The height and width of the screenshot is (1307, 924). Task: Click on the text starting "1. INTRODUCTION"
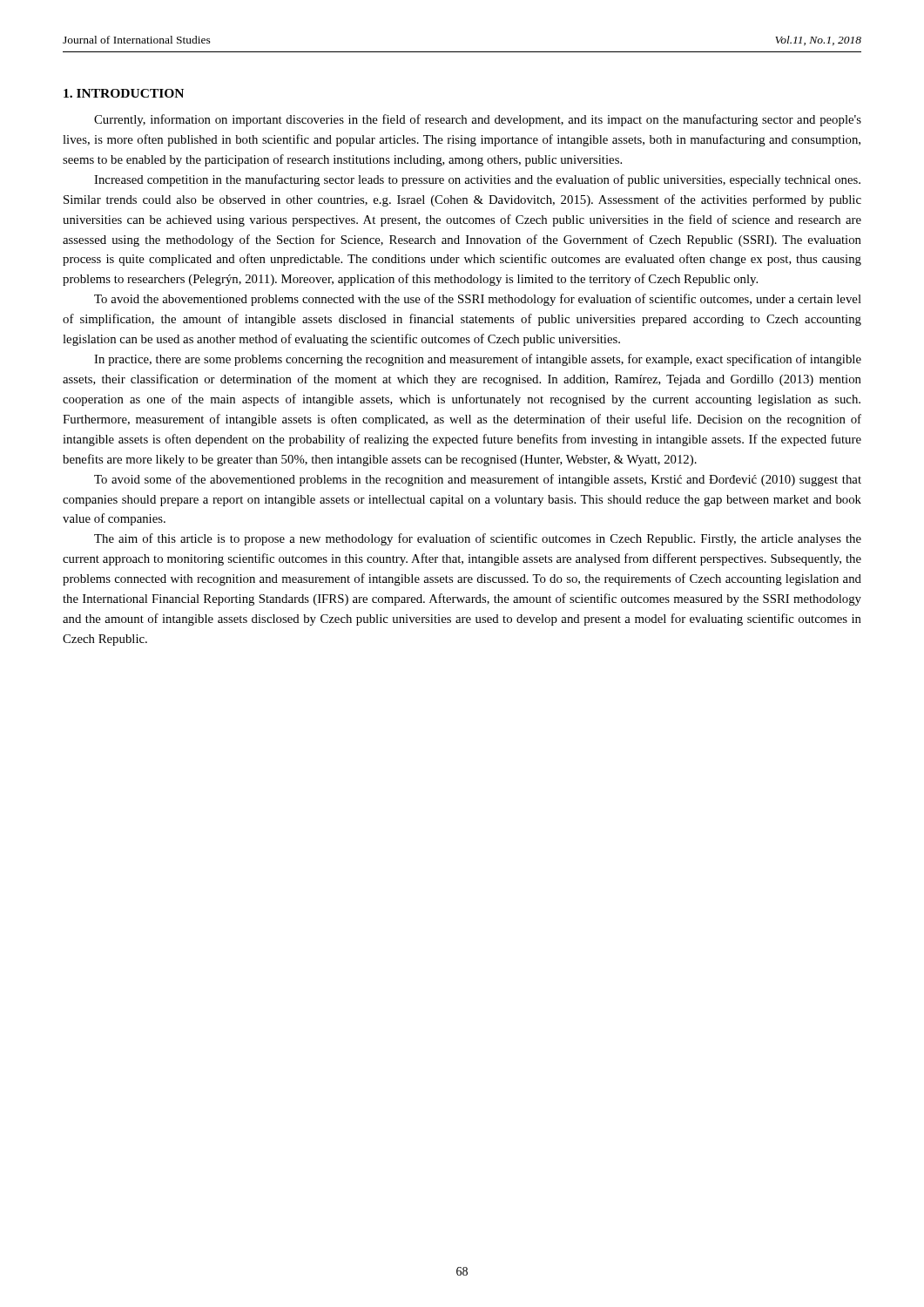coord(123,93)
